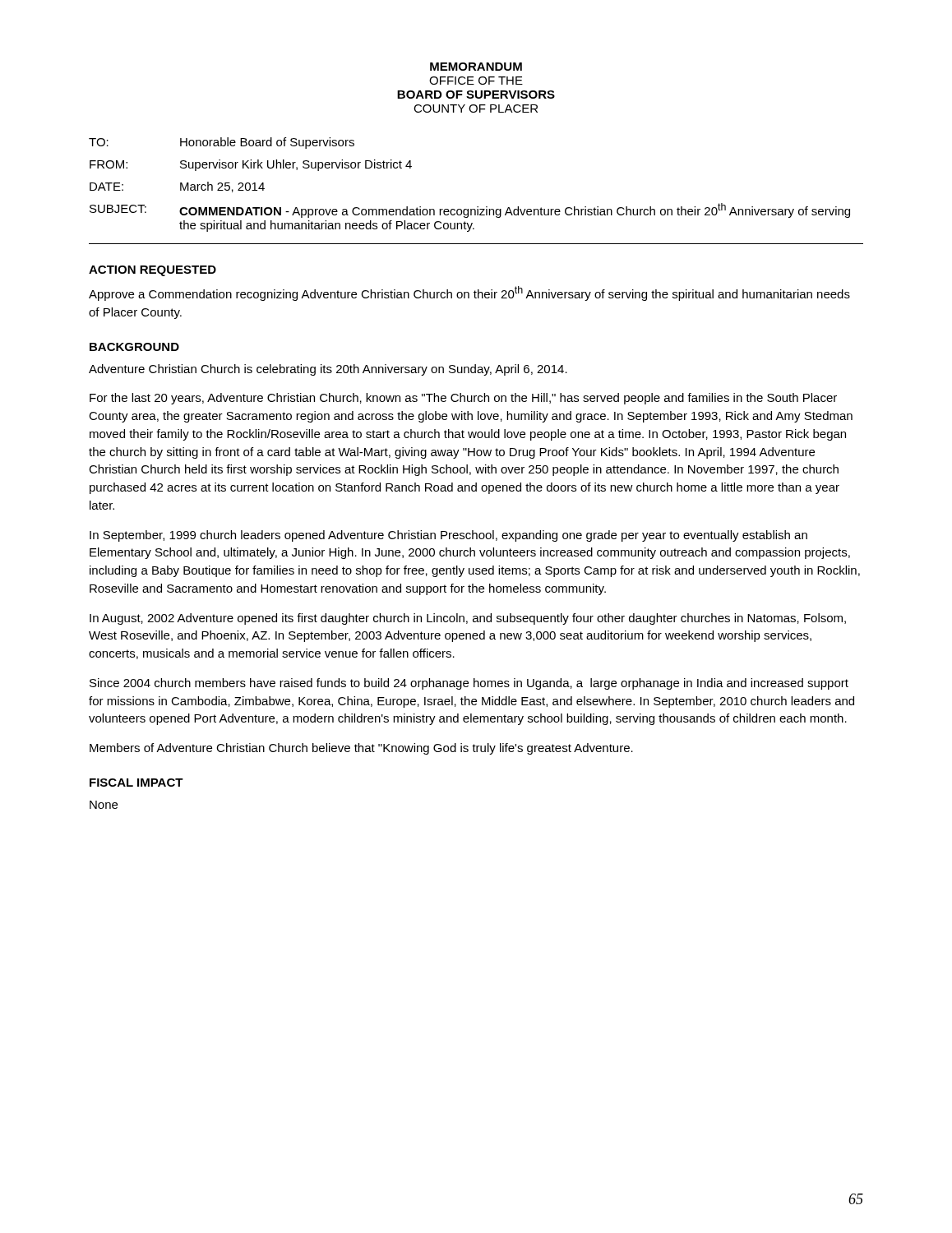
Task: Point to the block starting "DATE: March 25, 2014"
Action: pyautogui.click(x=177, y=187)
